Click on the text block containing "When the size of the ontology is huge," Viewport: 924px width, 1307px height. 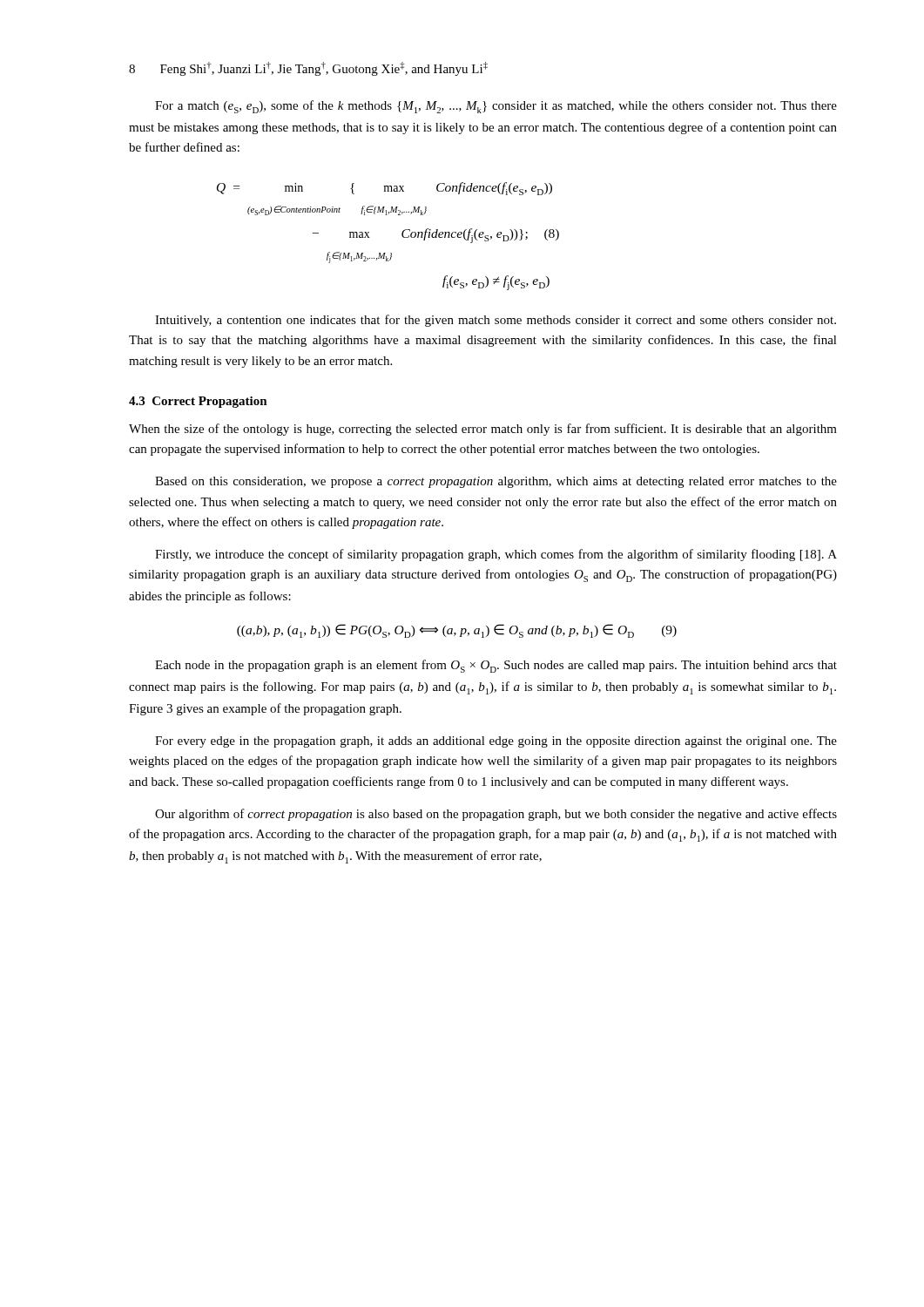(483, 439)
